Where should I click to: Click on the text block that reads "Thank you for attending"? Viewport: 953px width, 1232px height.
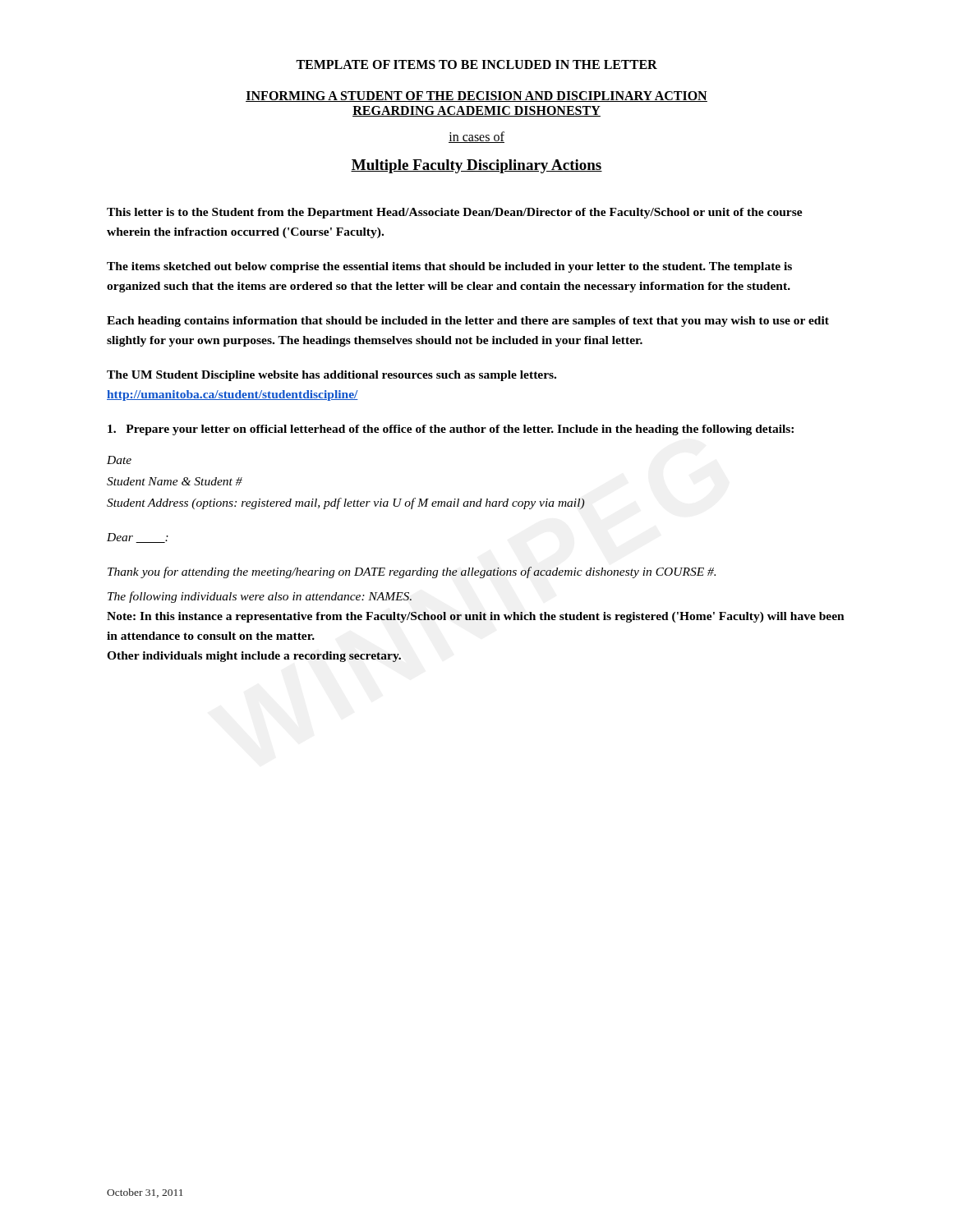coord(412,571)
